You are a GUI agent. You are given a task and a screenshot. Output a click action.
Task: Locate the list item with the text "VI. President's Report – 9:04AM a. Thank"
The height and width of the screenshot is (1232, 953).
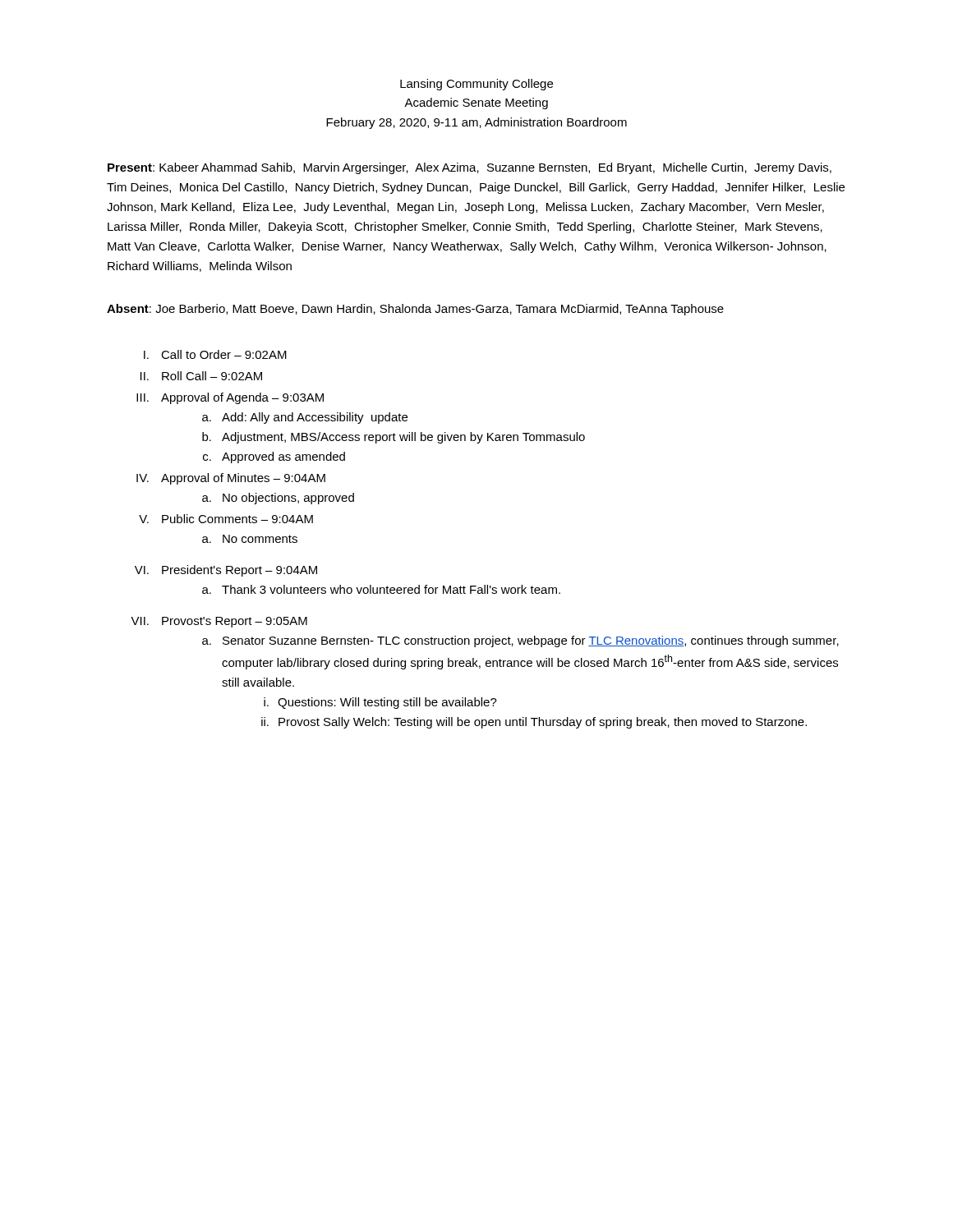pos(476,580)
